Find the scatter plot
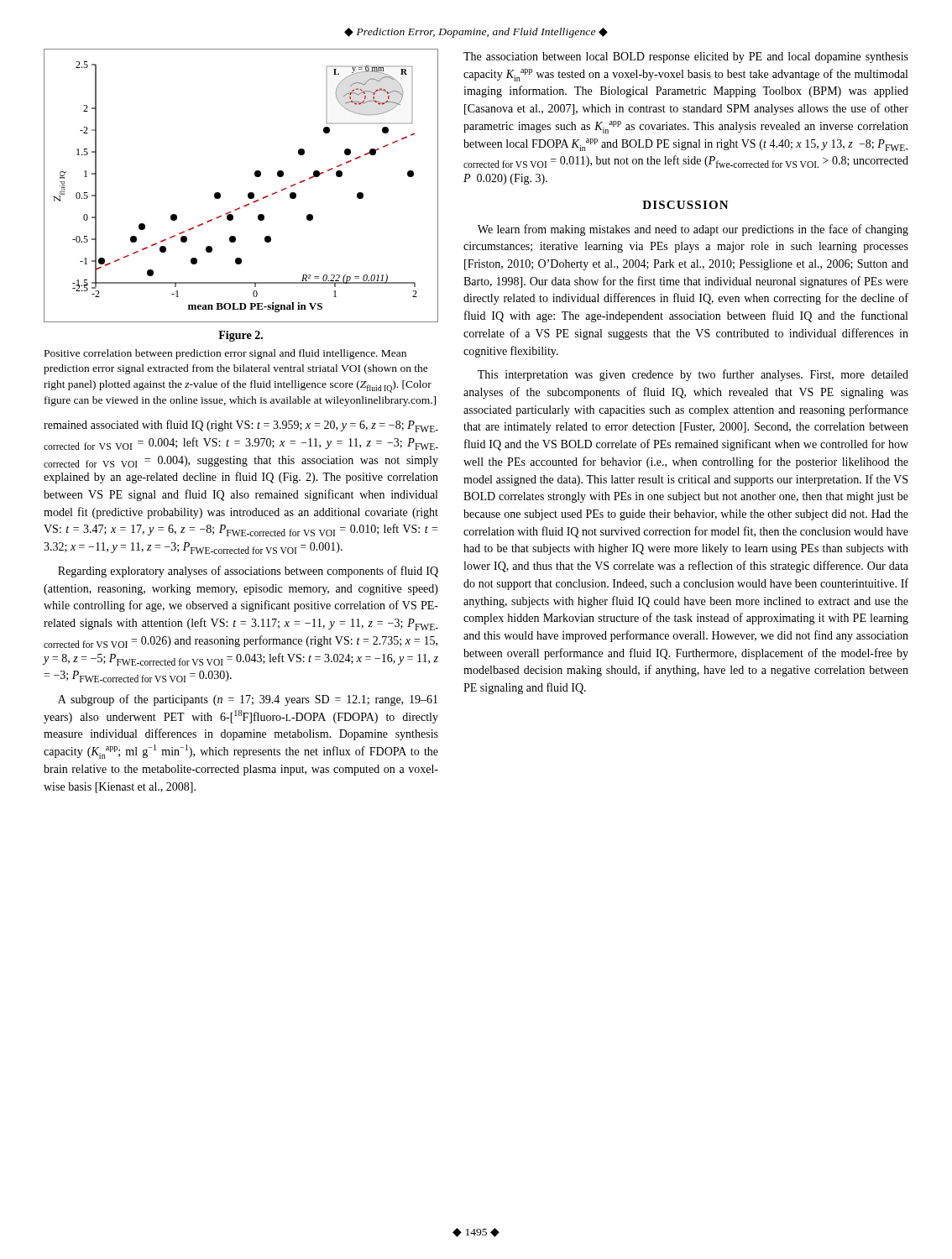The image size is (952, 1259). click(241, 186)
